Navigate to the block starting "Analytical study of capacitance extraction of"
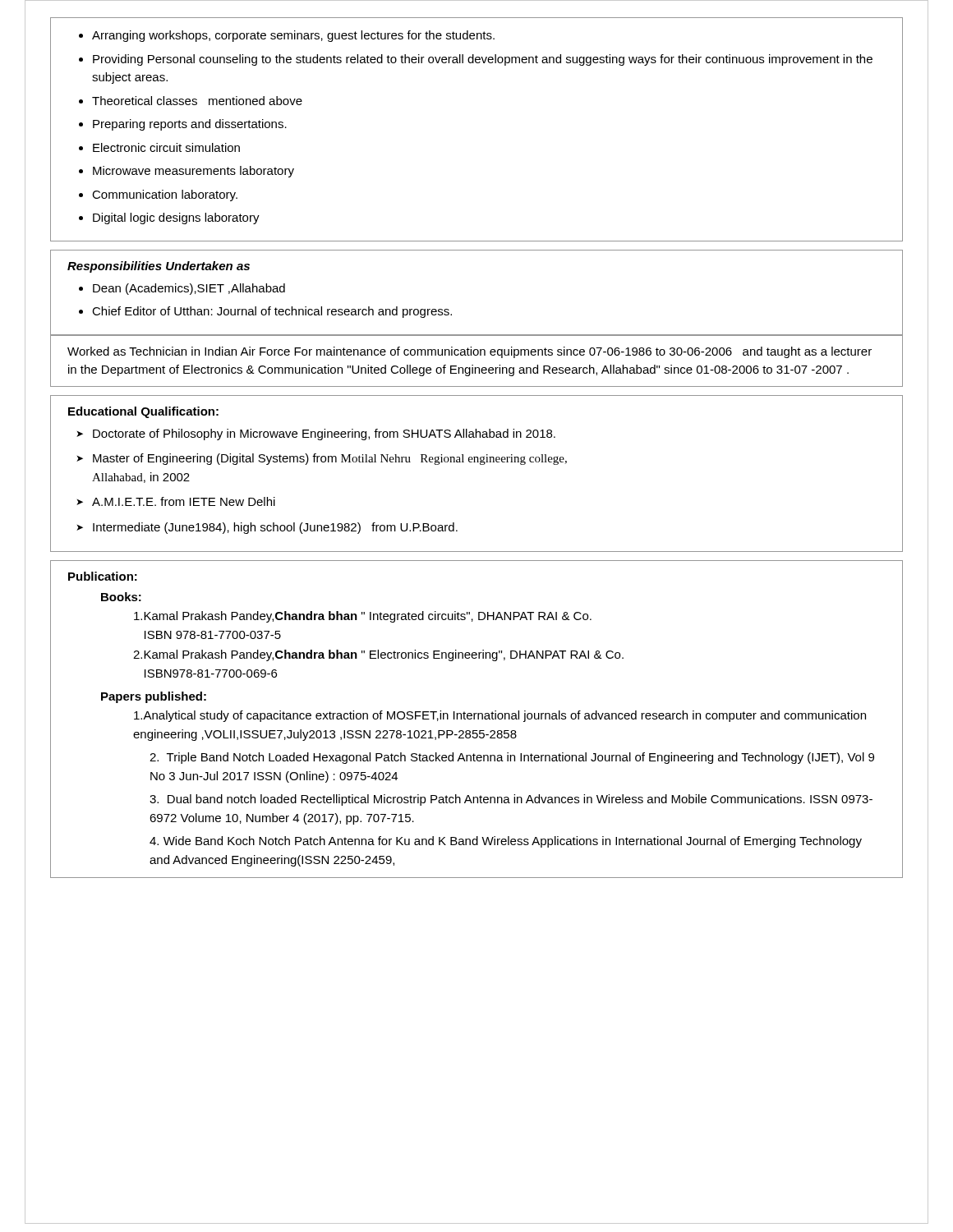The height and width of the screenshot is (1232, 953). (x=500, y=724)
